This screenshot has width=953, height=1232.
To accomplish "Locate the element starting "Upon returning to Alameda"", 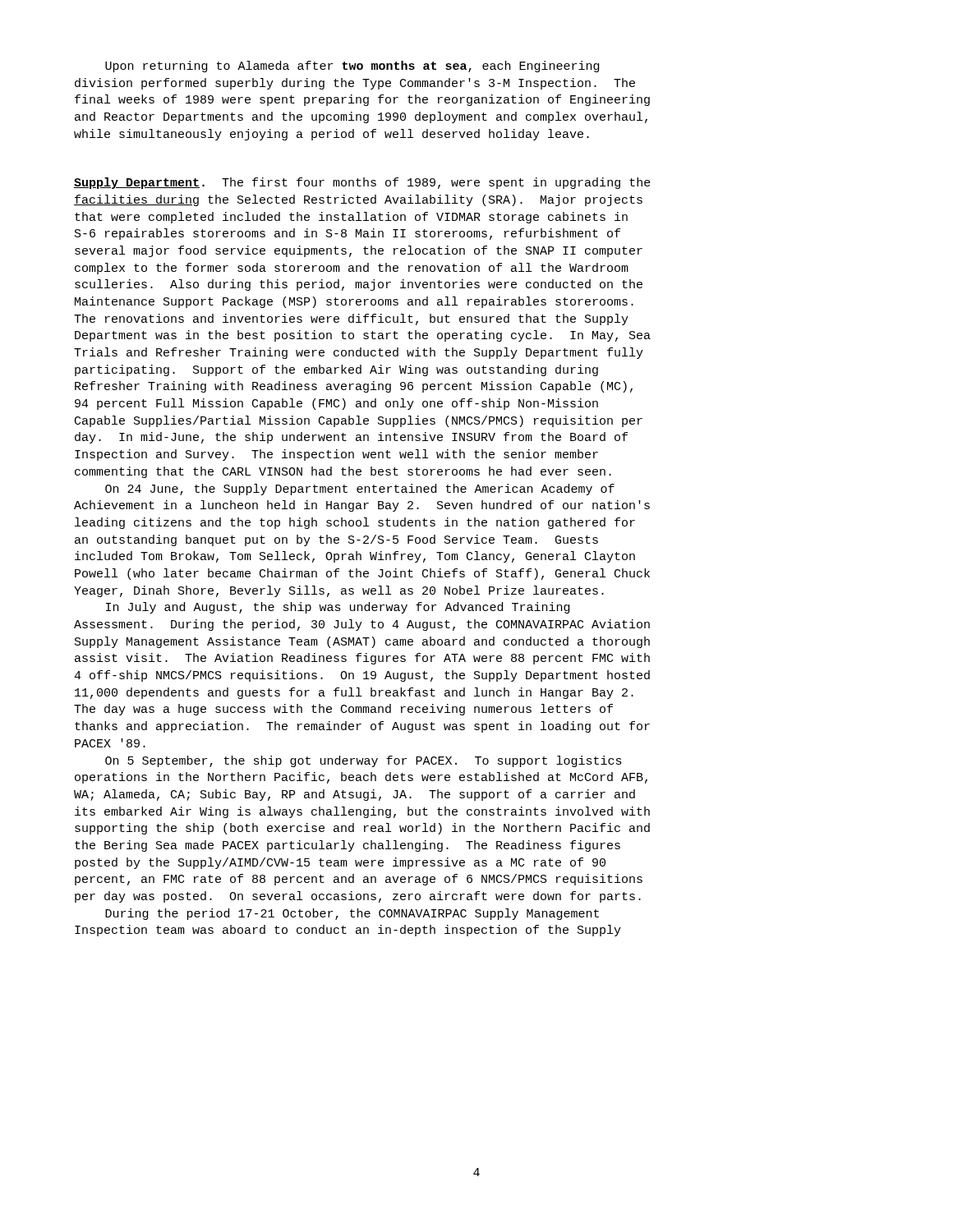I will [362, 101].
